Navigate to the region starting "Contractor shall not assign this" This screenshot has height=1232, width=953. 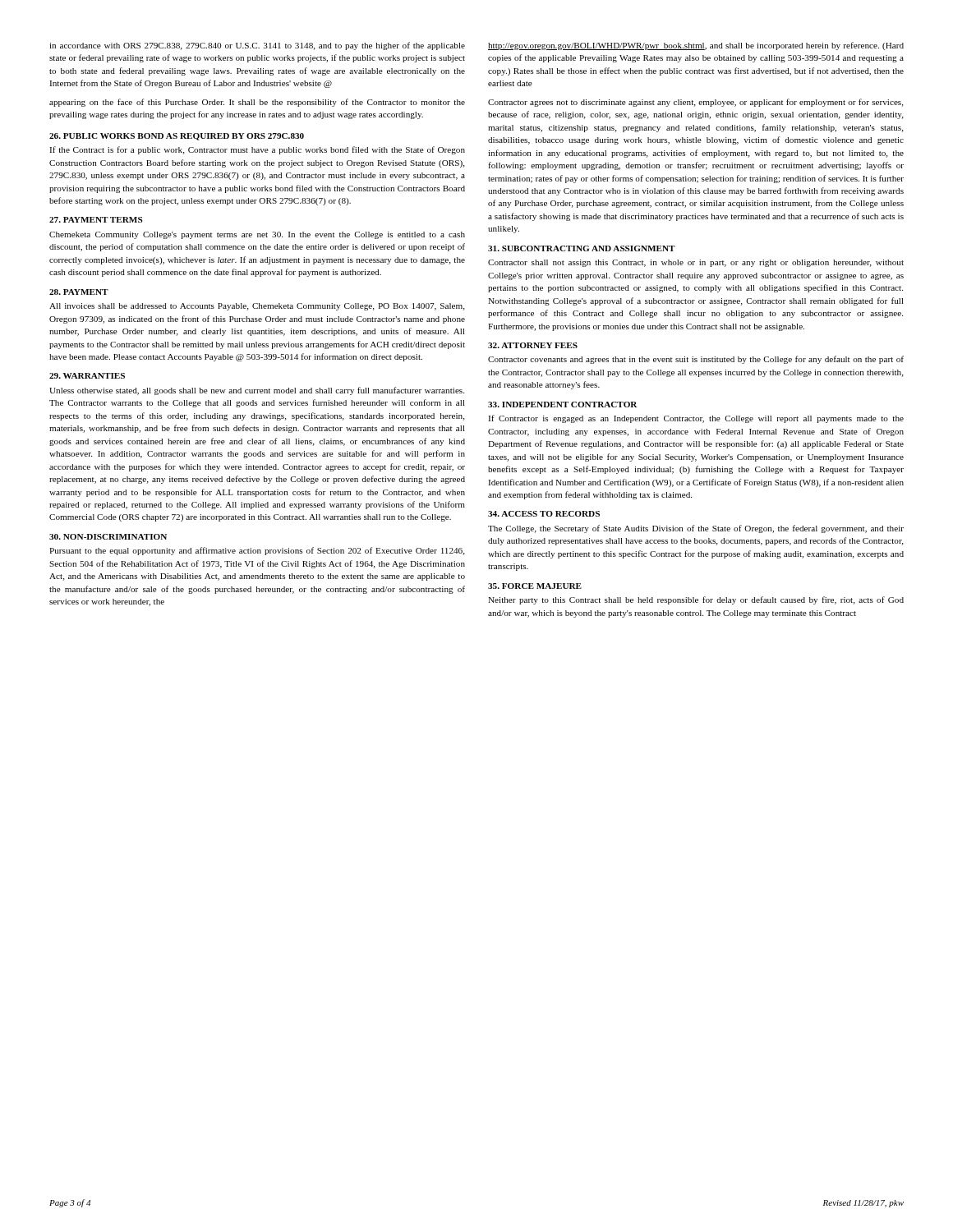696,295
